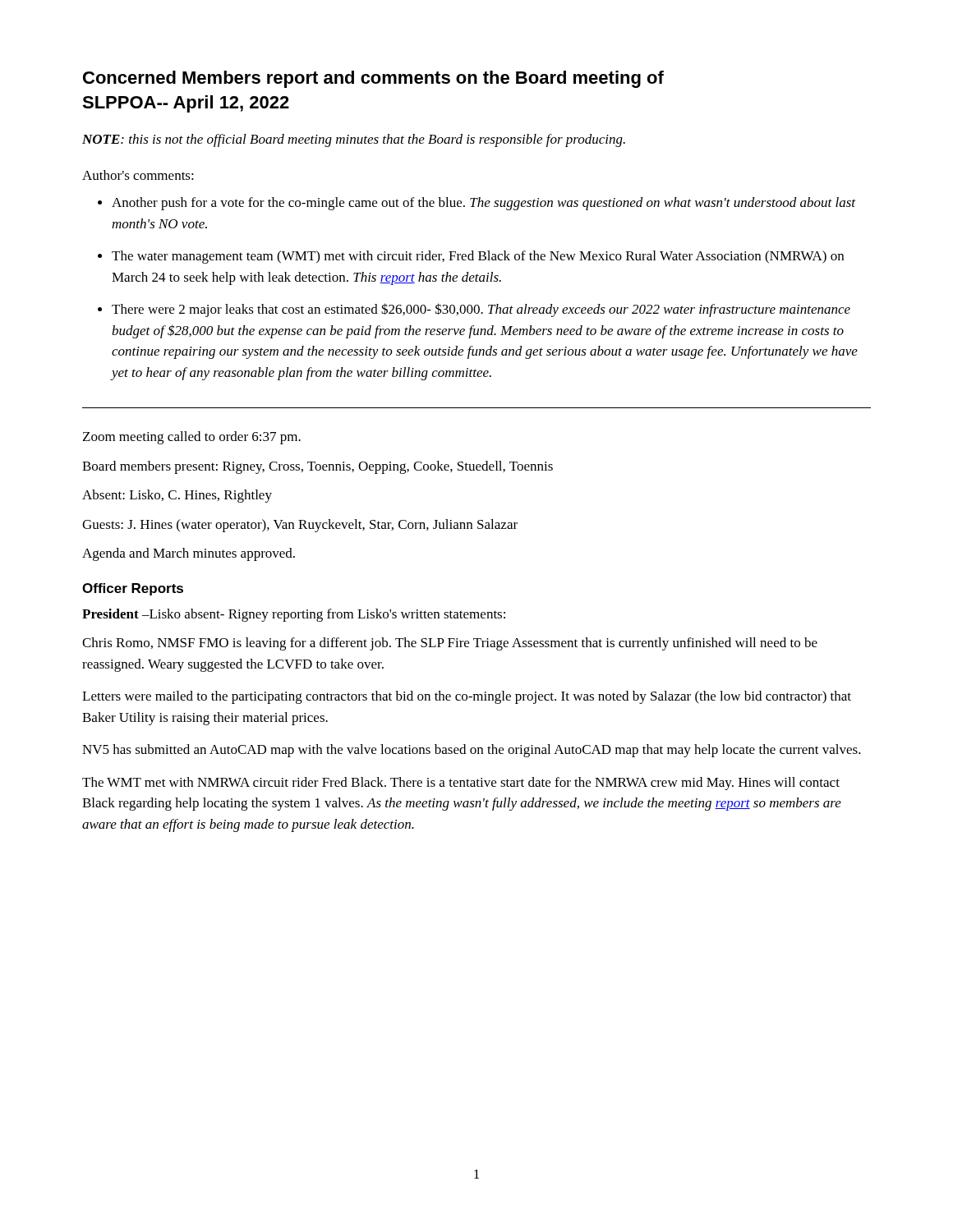Find the text block starting "Concerned Members report"
The height and width of the screenshot is (1232, 953).
[x=476, y=90]
